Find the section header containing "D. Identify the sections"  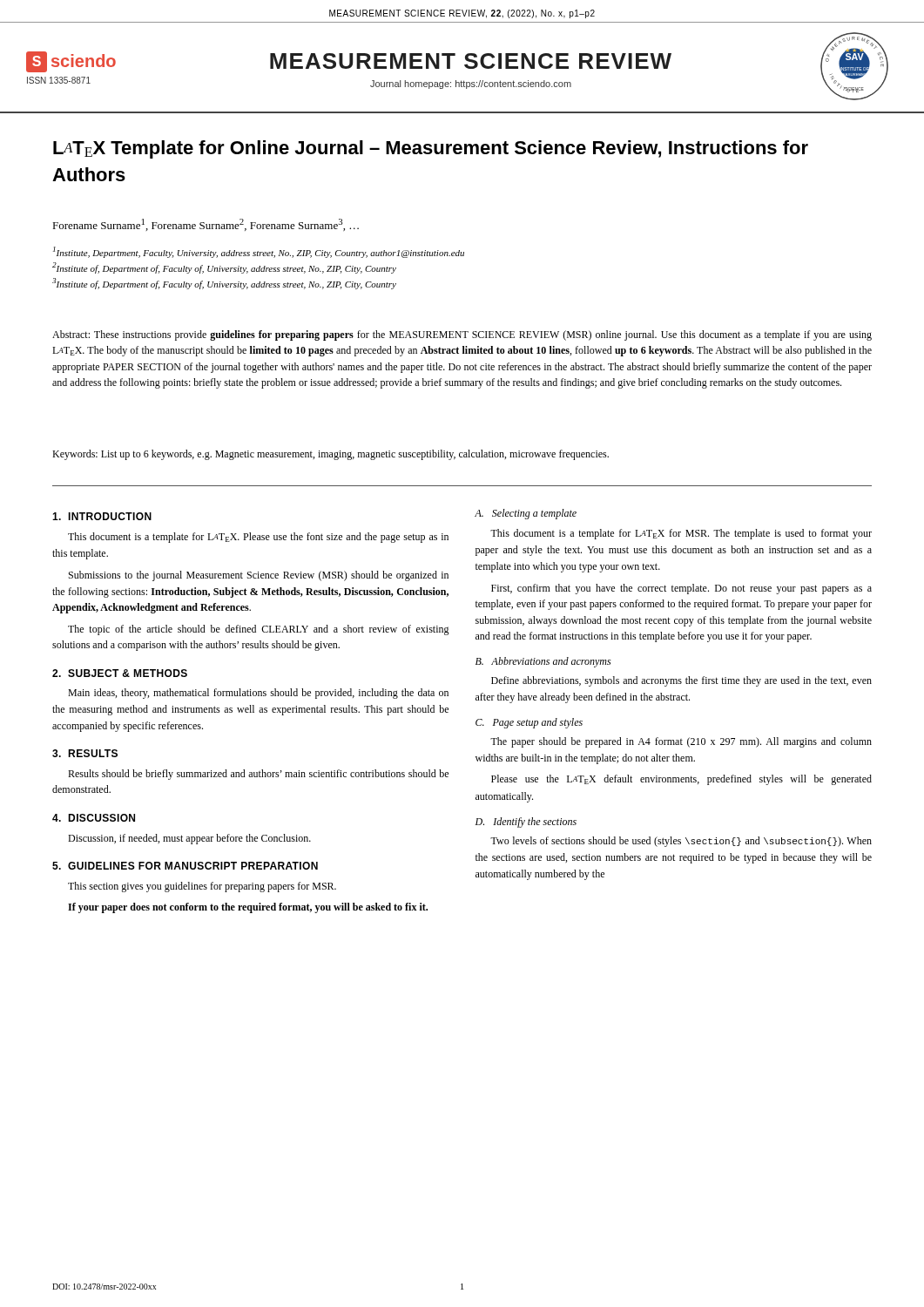pyautogui.click(x=526, y=822)
